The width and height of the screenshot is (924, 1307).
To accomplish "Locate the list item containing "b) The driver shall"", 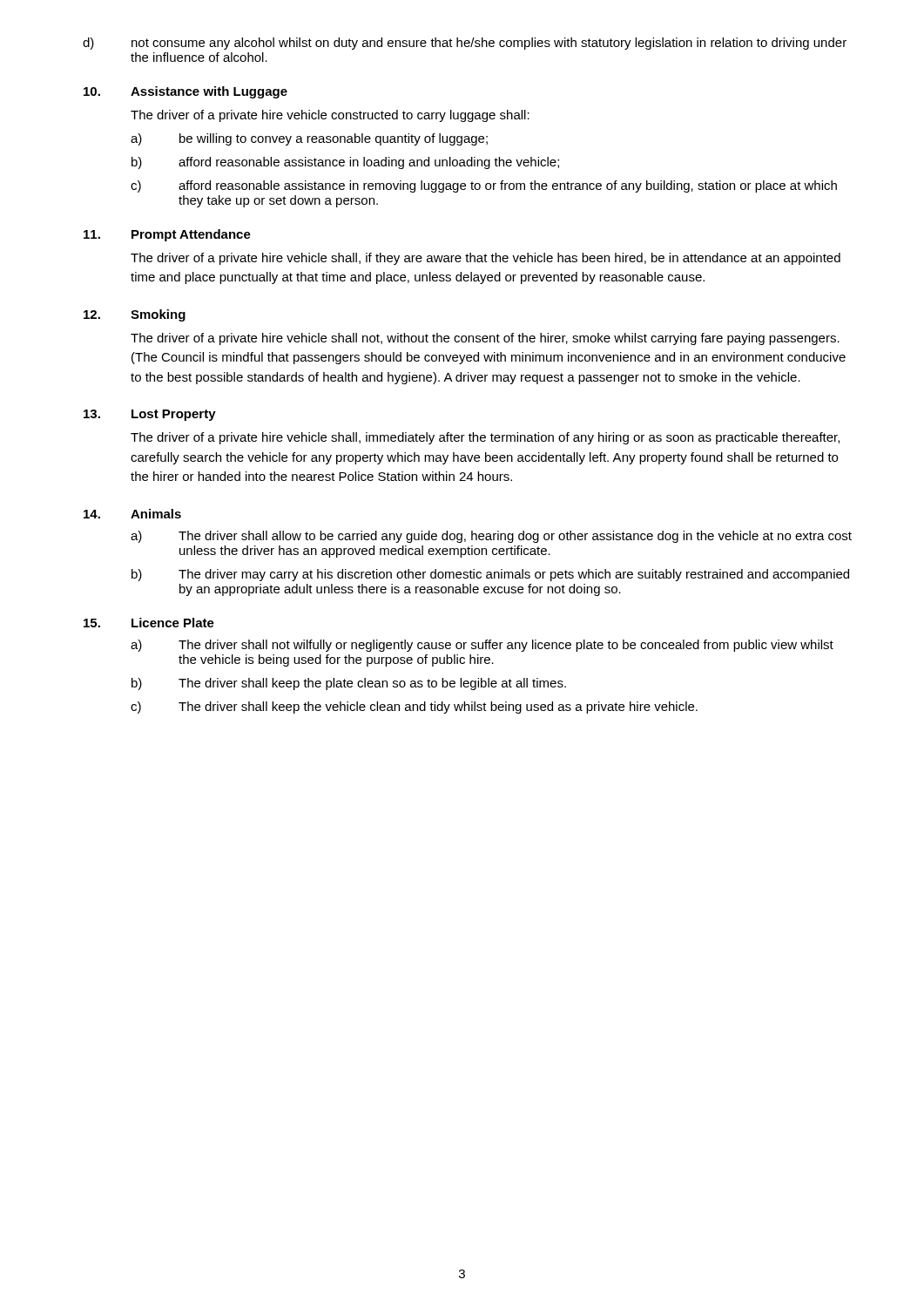I will (492, 682).
